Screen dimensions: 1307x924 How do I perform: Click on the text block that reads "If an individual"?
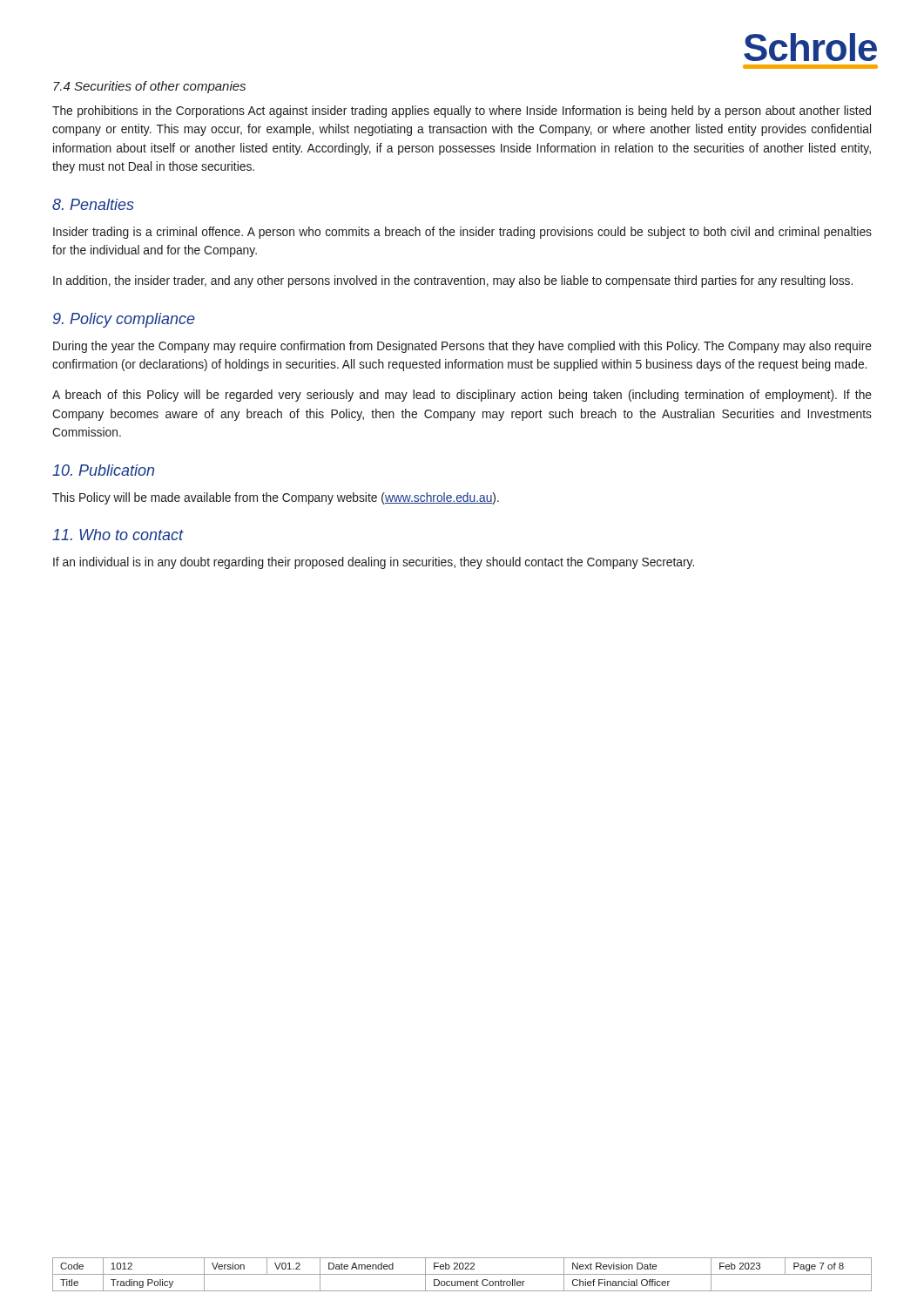[374, 562]
